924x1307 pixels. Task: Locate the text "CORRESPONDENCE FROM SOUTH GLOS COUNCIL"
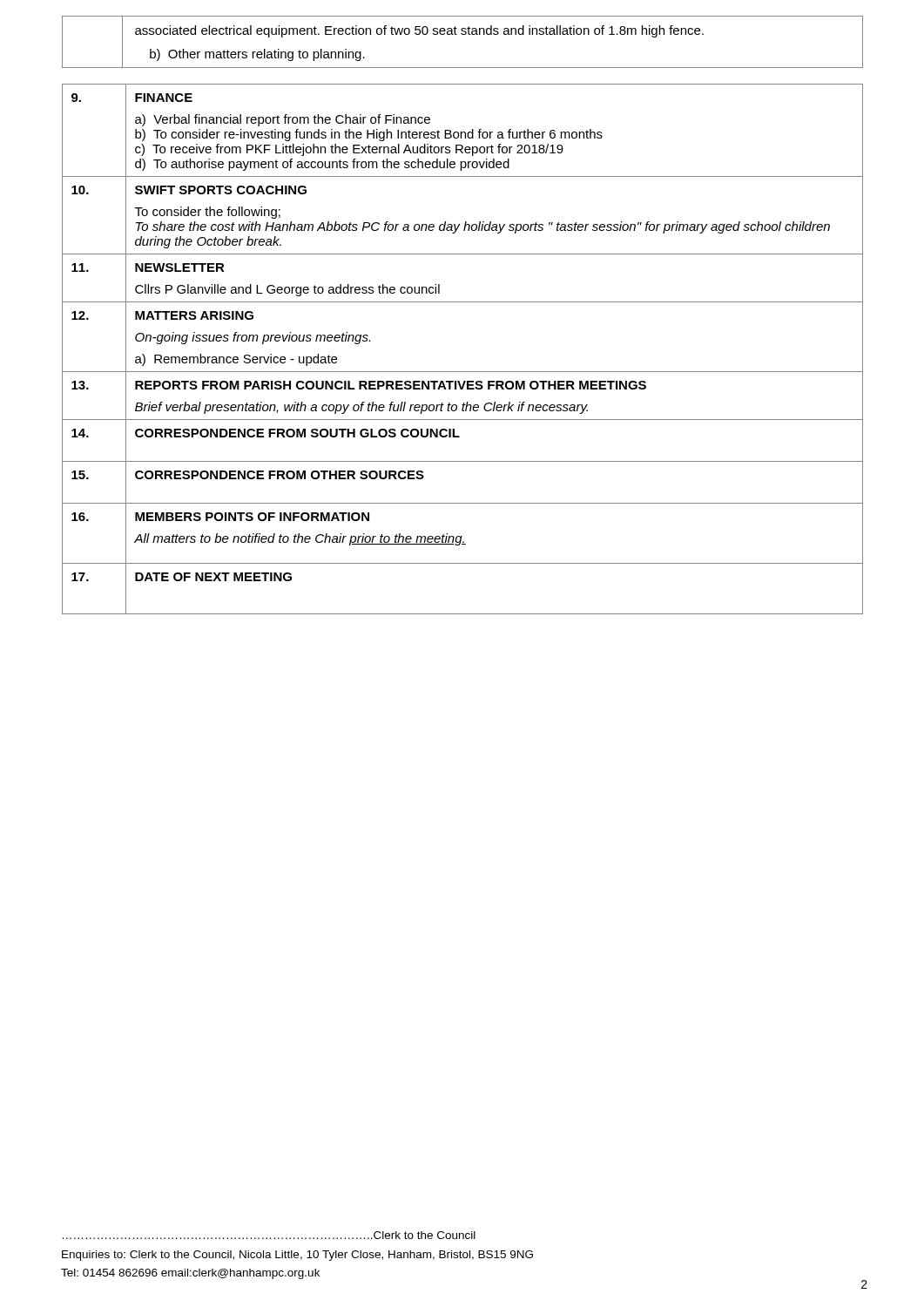click(297, 433)
